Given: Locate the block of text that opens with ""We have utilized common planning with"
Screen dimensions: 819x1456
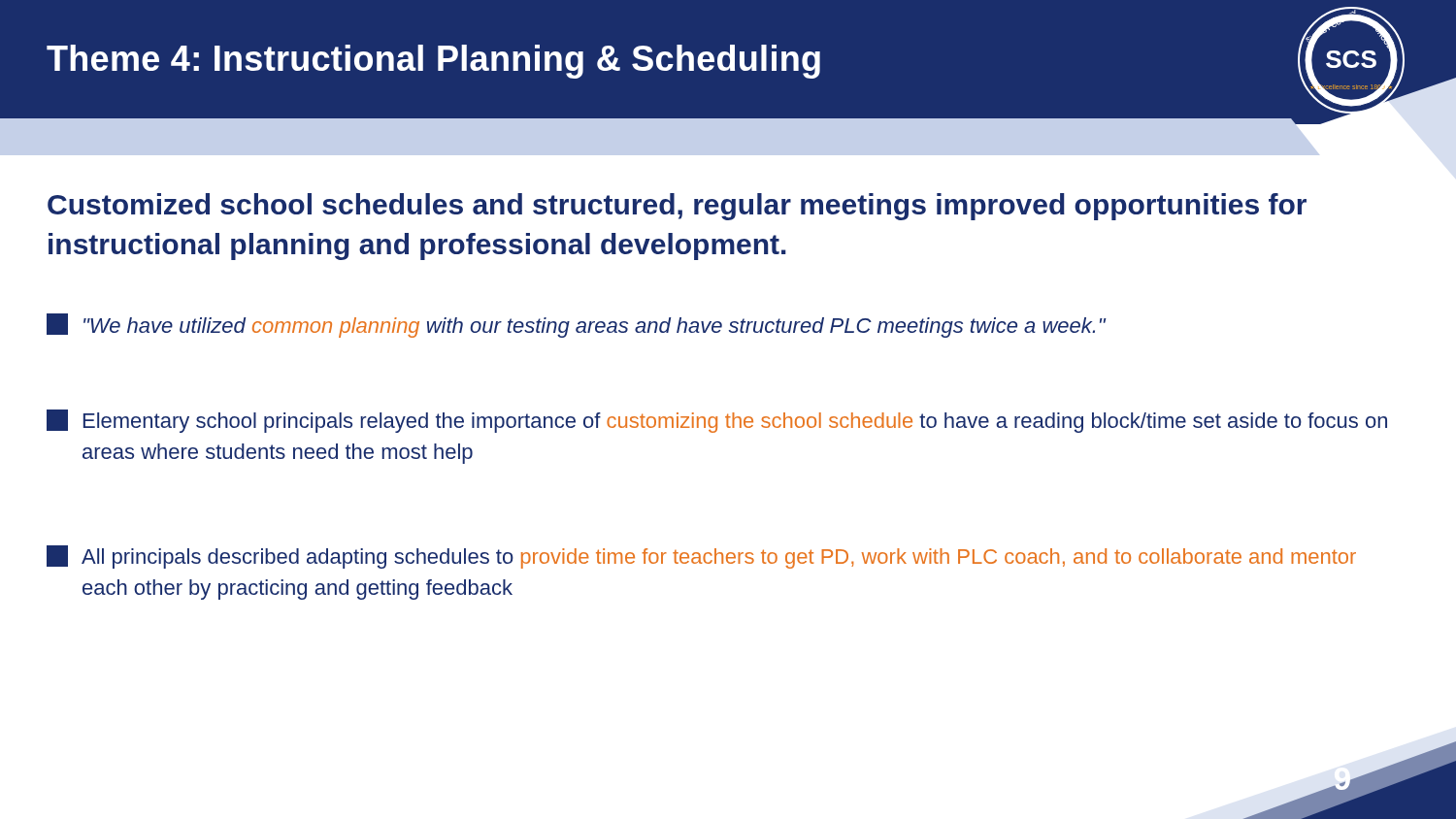Looking at the screenshot, I should pyautogui.click(x=576, y=326).
